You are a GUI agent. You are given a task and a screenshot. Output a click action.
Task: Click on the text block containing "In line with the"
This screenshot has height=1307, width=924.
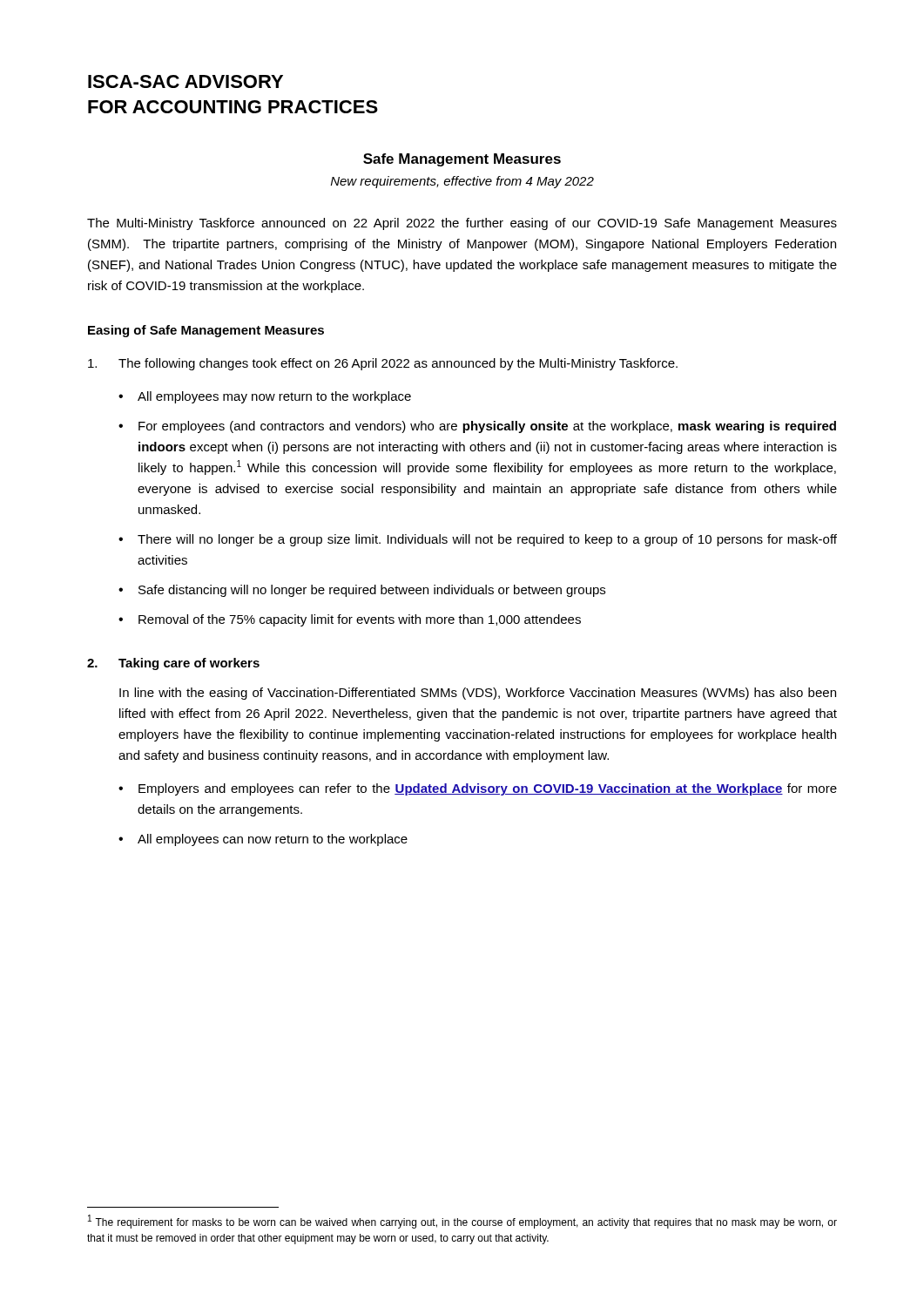click(x=478, y=724)
